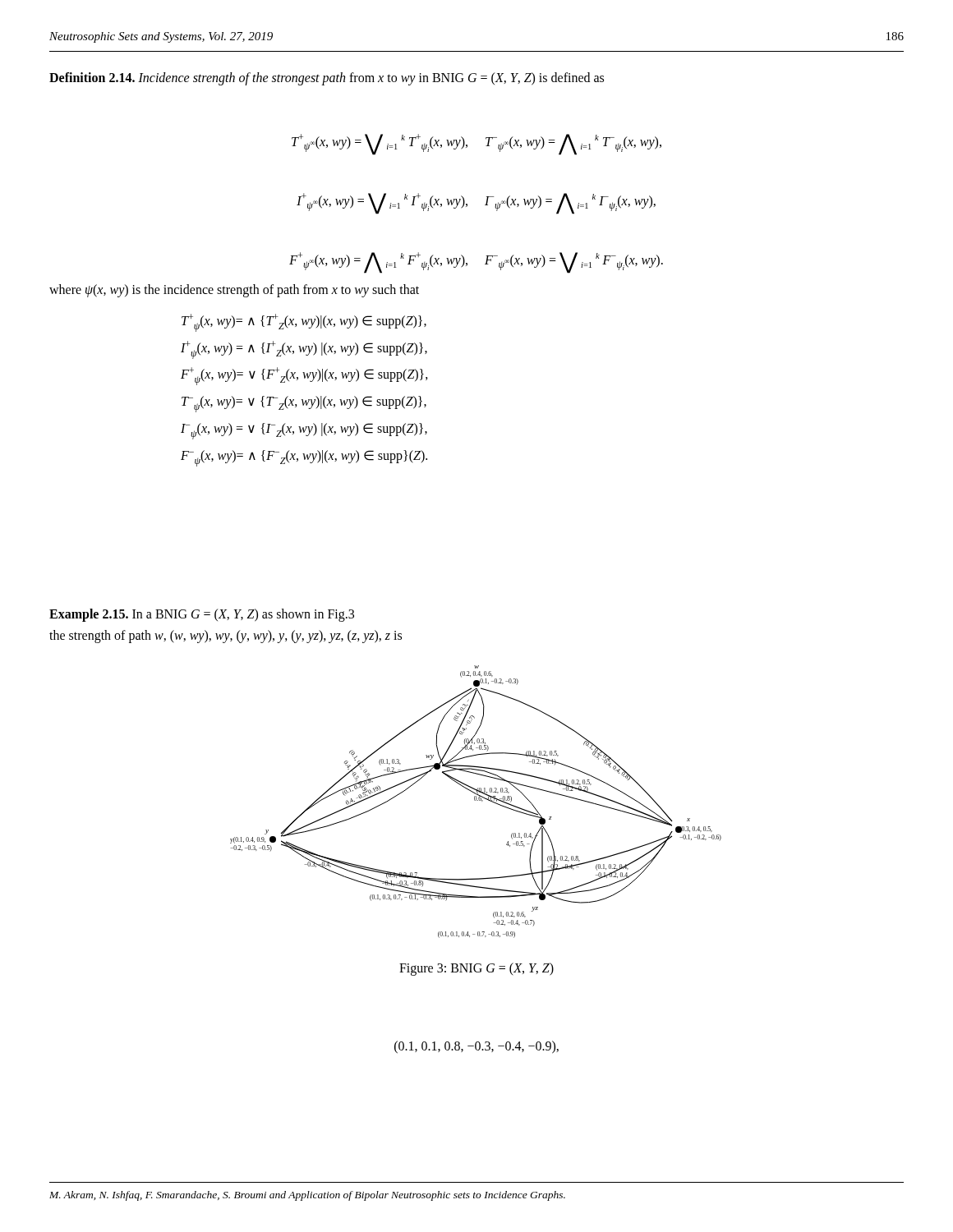Screen dimensions: 1232x953
Task: Navigate to the text starting "where ψ(x, wy) is the incidence strength of"
Action: 234,290
